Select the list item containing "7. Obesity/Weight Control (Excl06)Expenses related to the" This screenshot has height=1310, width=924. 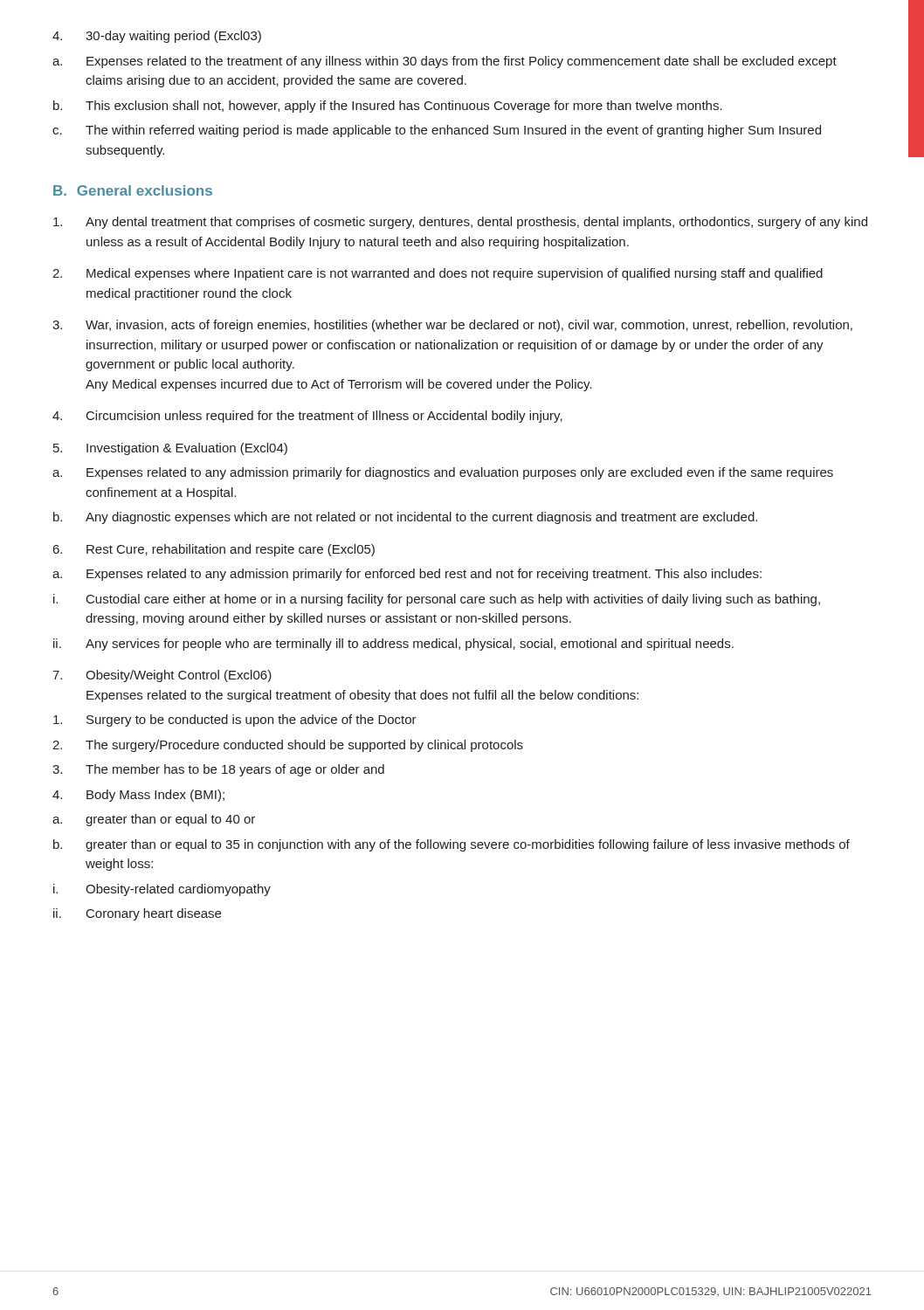[462, 685]
